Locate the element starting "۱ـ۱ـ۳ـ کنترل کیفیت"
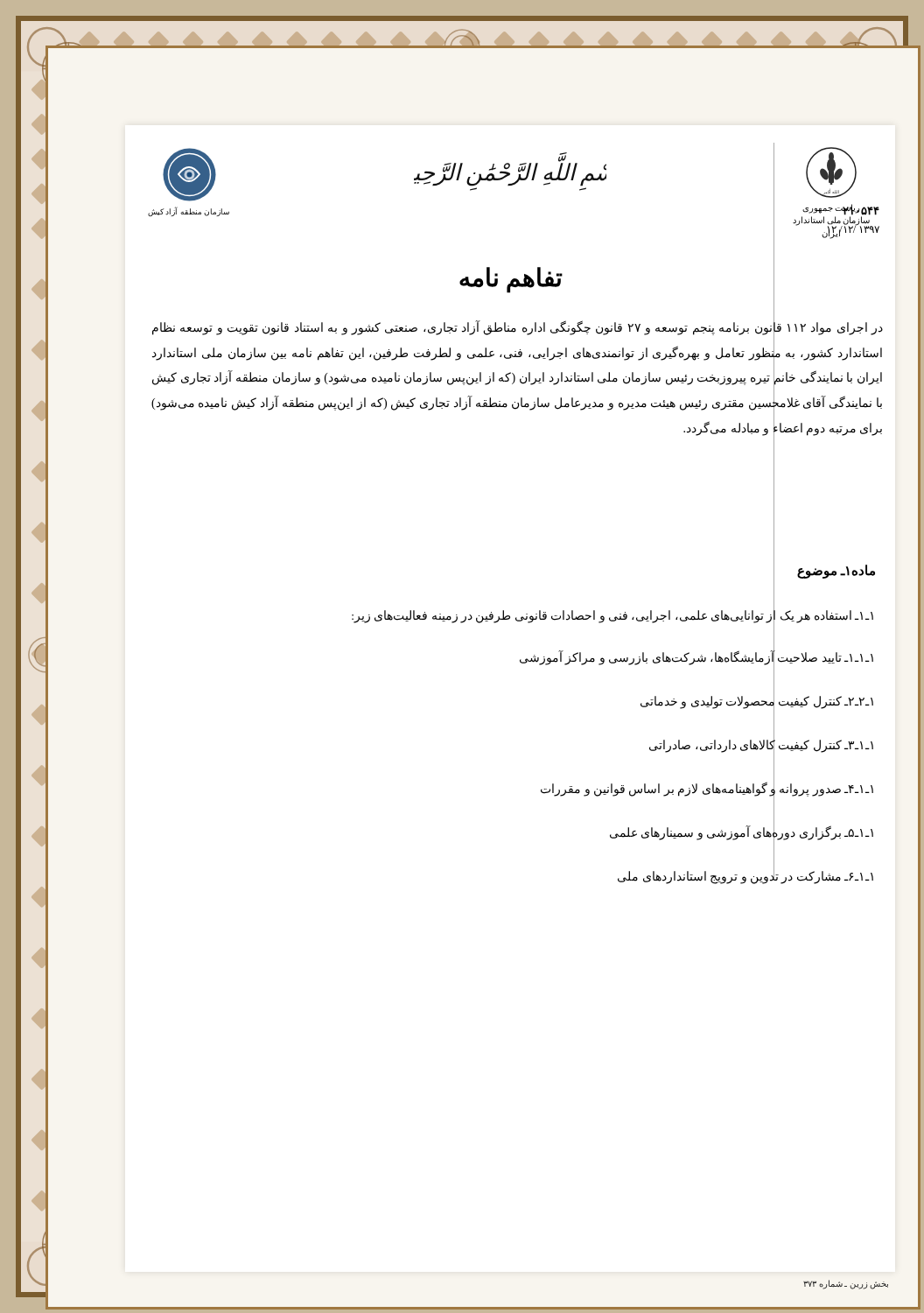The height and width of the screenshot is (1313, 924). pos(762,745)
